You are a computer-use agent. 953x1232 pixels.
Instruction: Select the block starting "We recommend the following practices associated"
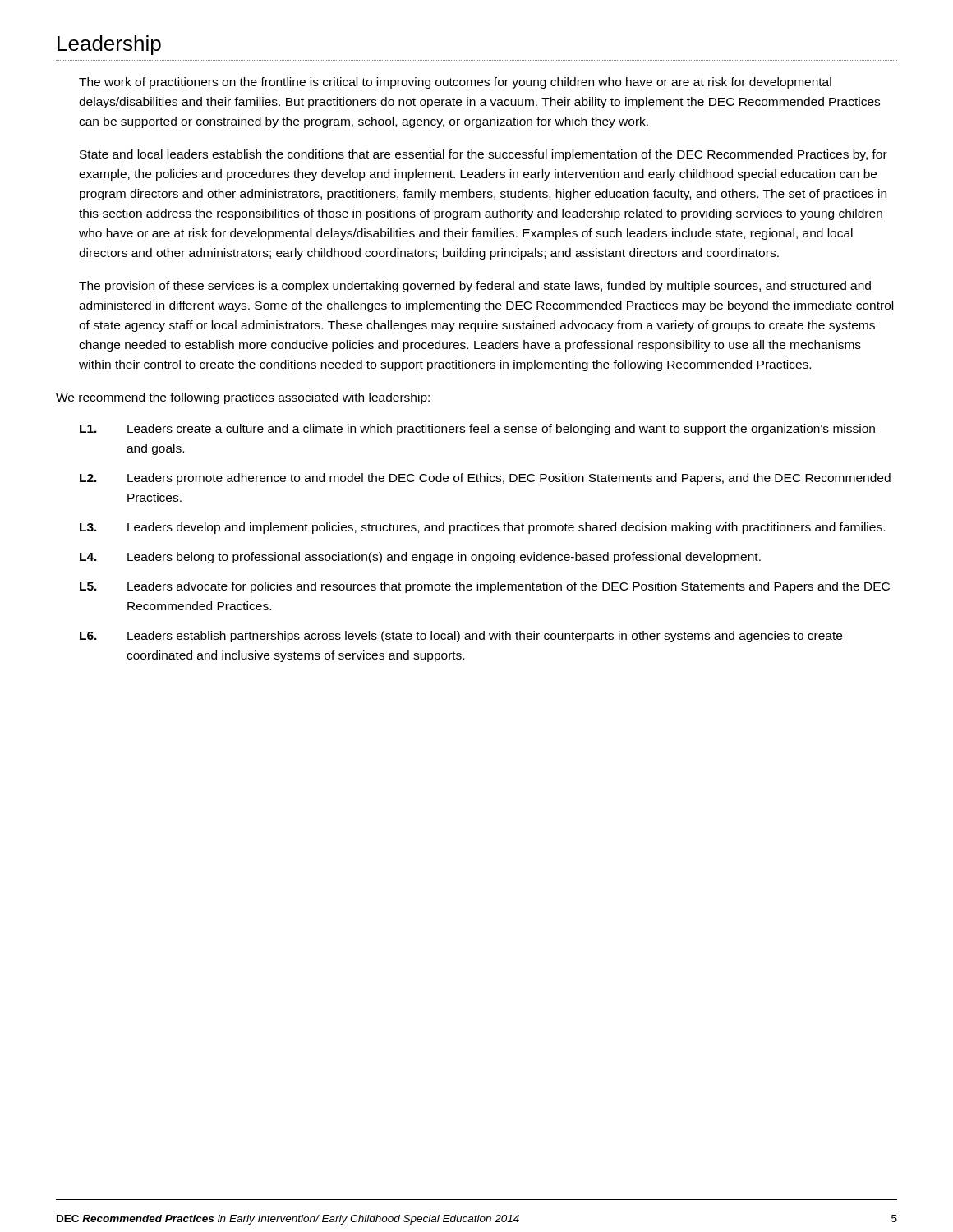243,397
